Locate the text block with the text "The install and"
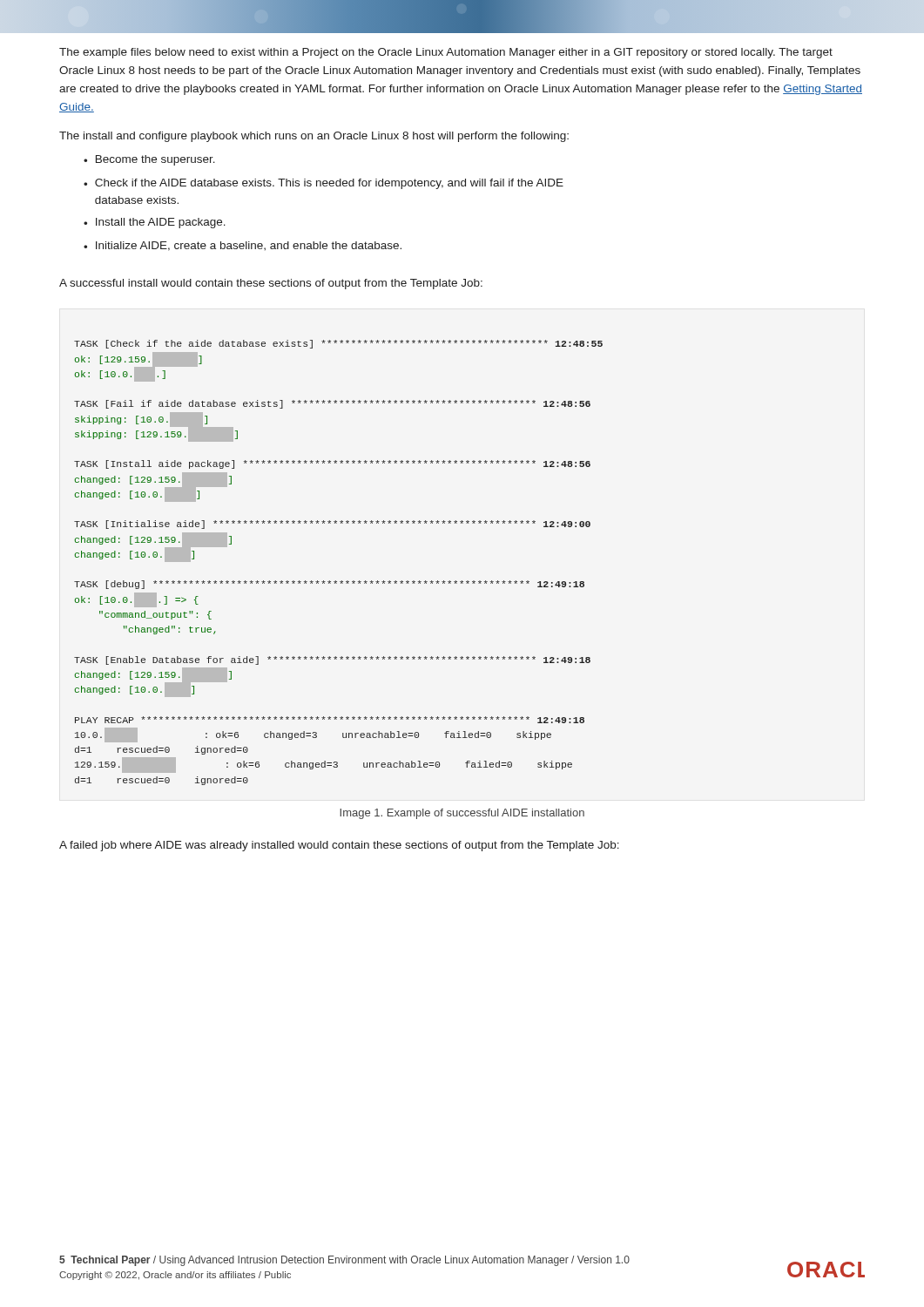The width and height of the screenshot is (924, 1307). coord(314,135)
